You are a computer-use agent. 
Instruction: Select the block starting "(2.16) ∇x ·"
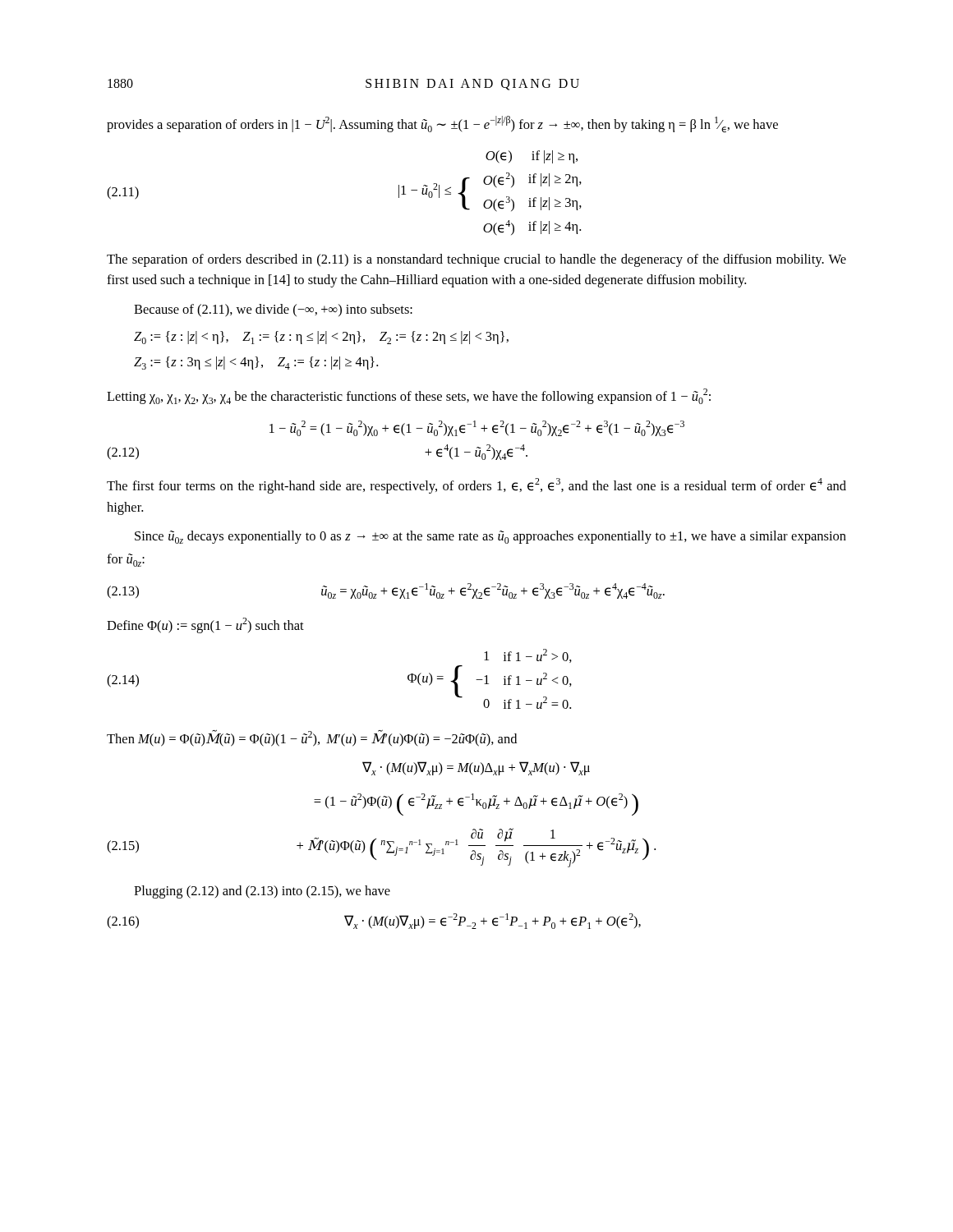pyautogui.click(x=464, y=922)
